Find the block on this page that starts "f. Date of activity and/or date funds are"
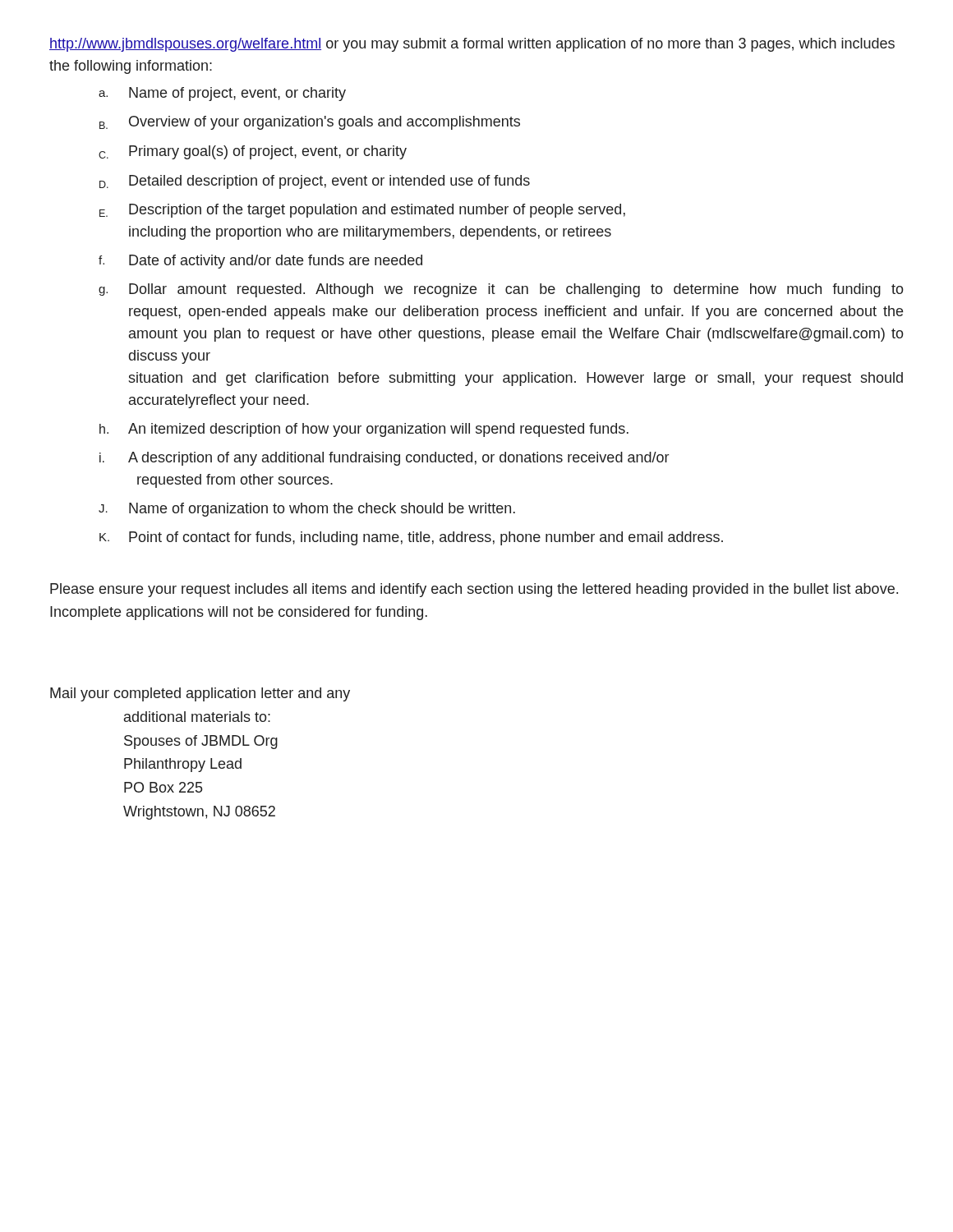 point(260,262)
